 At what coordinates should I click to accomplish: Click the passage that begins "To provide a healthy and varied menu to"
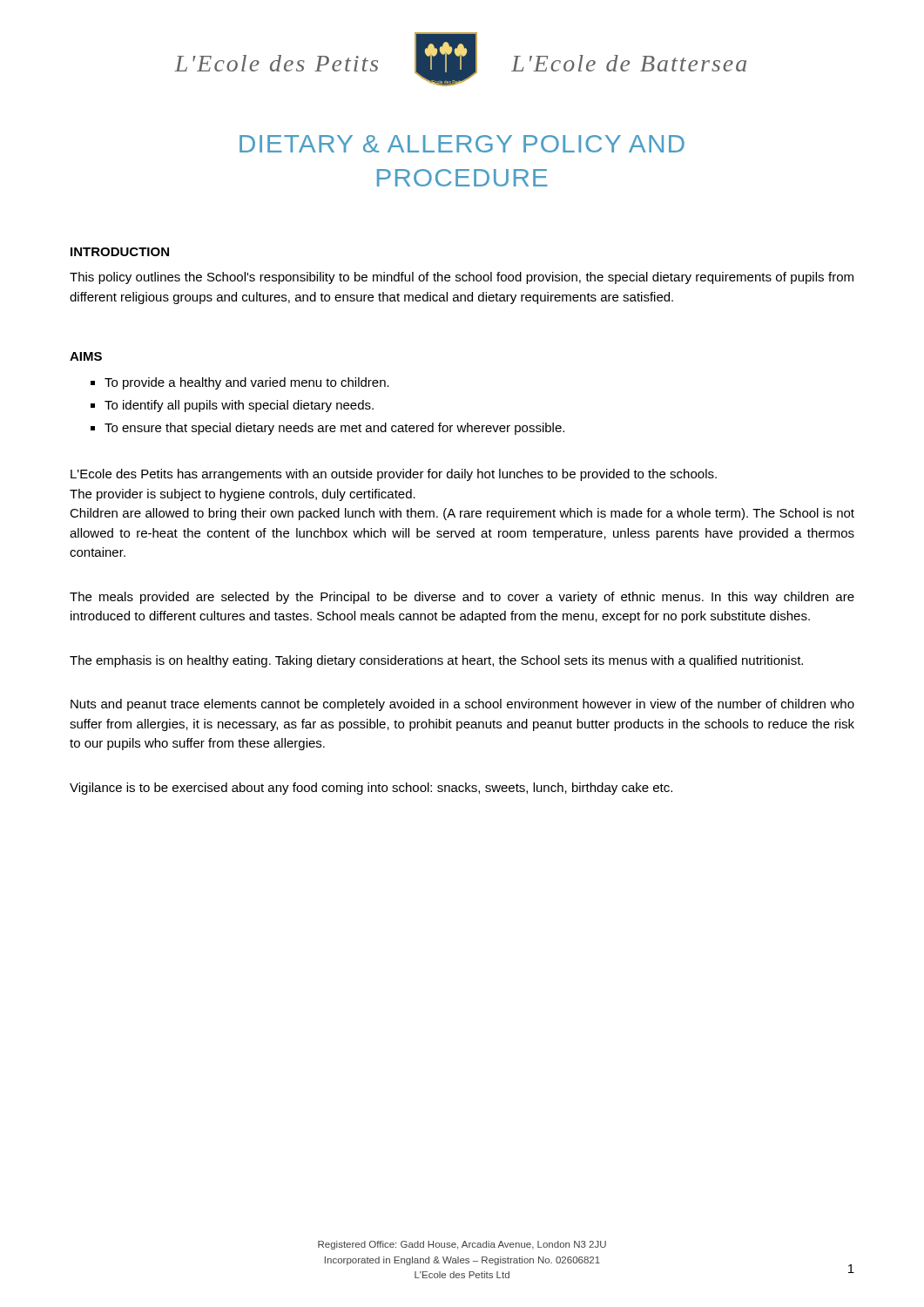[247, 382]
